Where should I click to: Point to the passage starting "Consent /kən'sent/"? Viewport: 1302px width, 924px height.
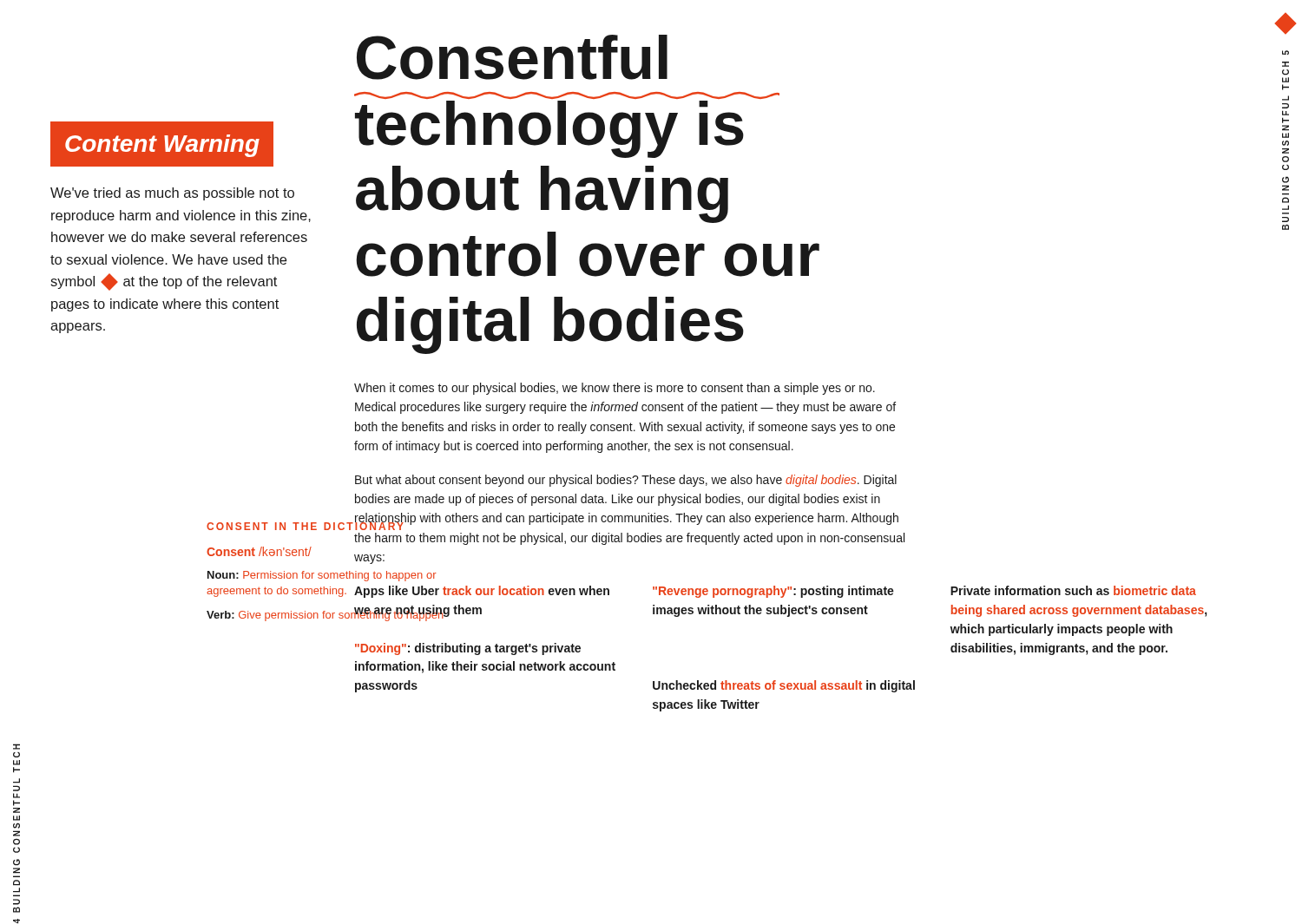click(259, 552)
